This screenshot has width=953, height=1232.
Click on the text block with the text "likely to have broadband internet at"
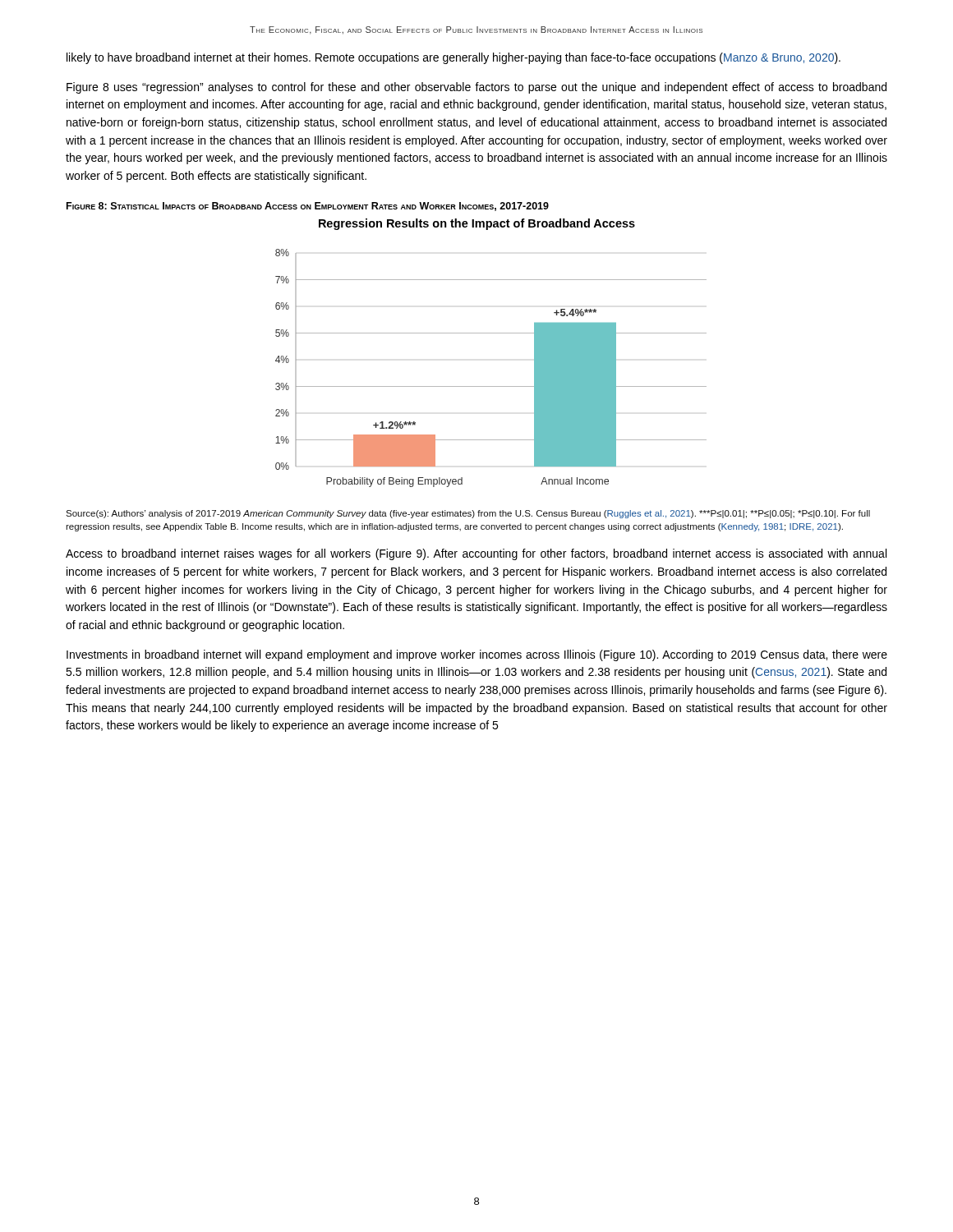coord(454,57)
